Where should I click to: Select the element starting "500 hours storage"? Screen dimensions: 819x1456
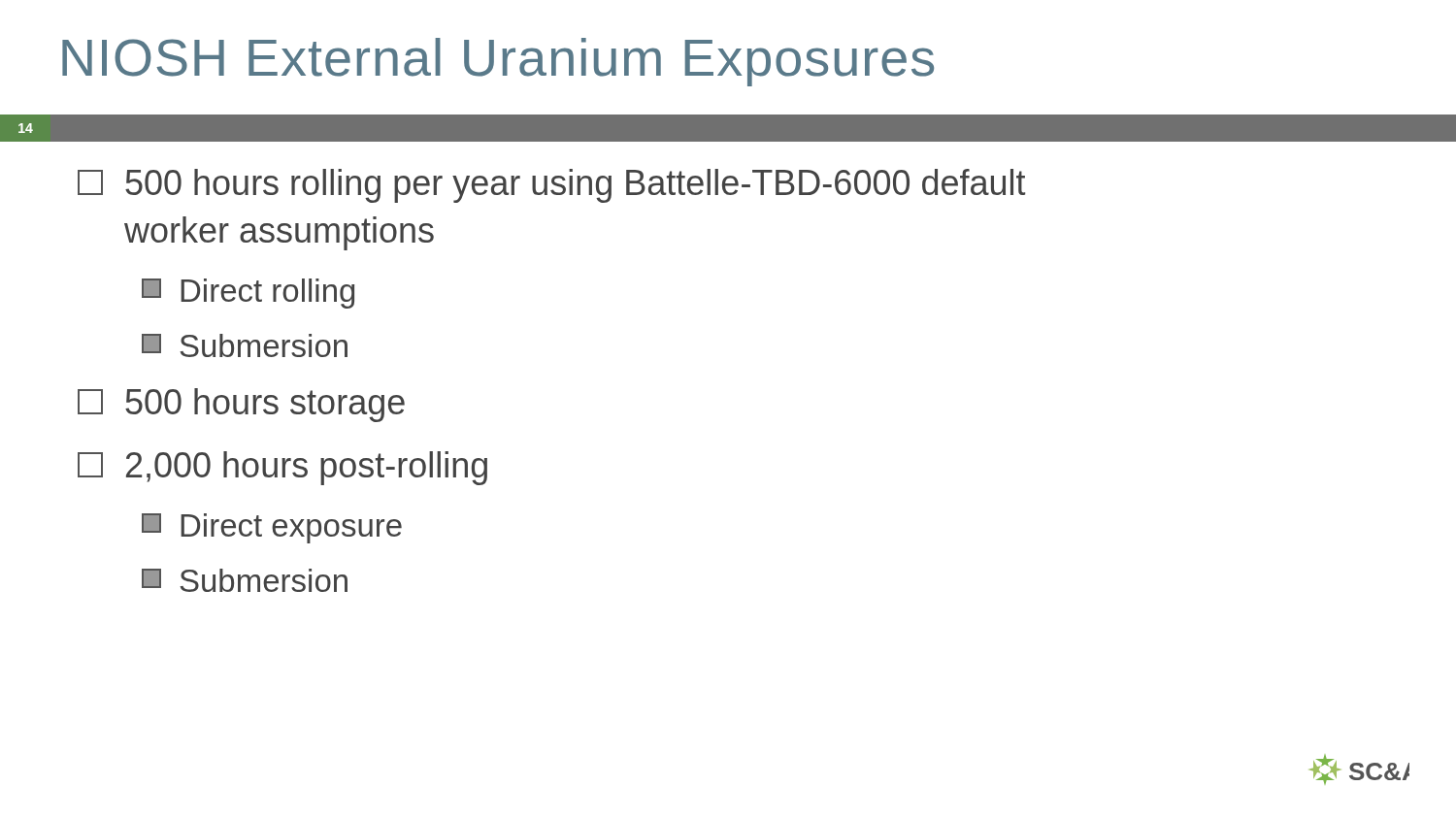pos(242,403)
